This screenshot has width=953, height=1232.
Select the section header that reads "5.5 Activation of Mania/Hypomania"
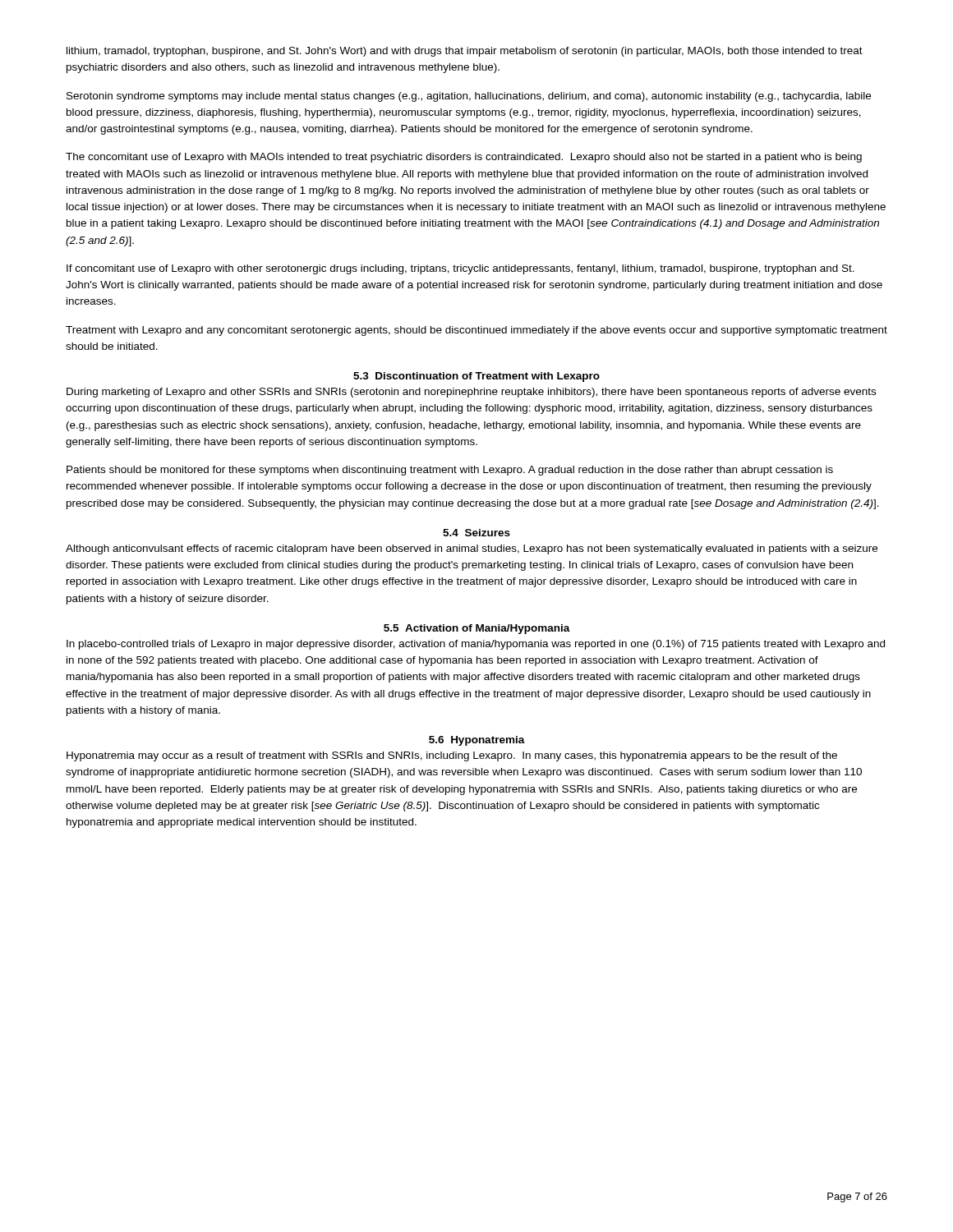click(x=476, y=628)
